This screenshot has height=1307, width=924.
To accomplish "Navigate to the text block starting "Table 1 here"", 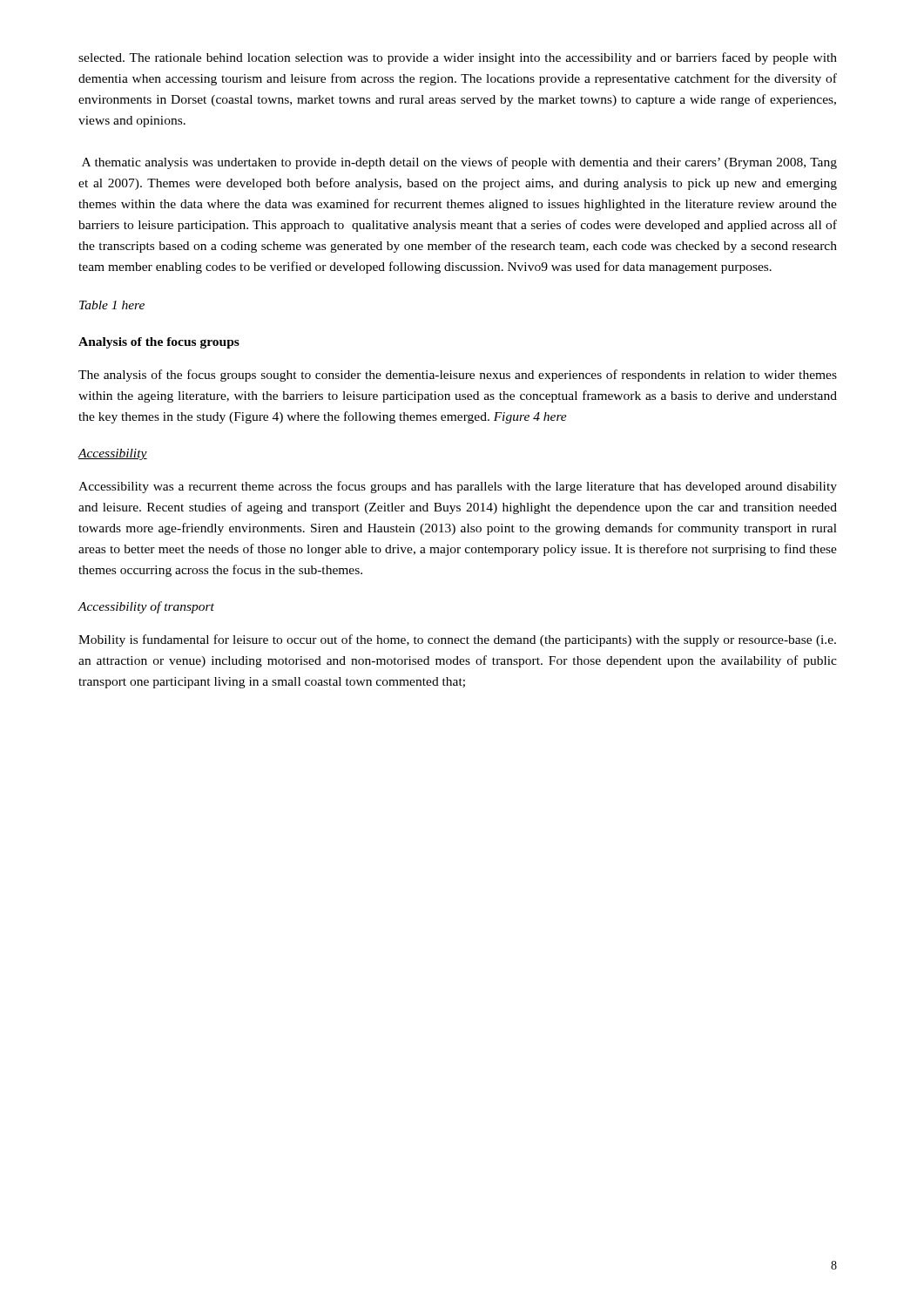I will tap(112, 305).
